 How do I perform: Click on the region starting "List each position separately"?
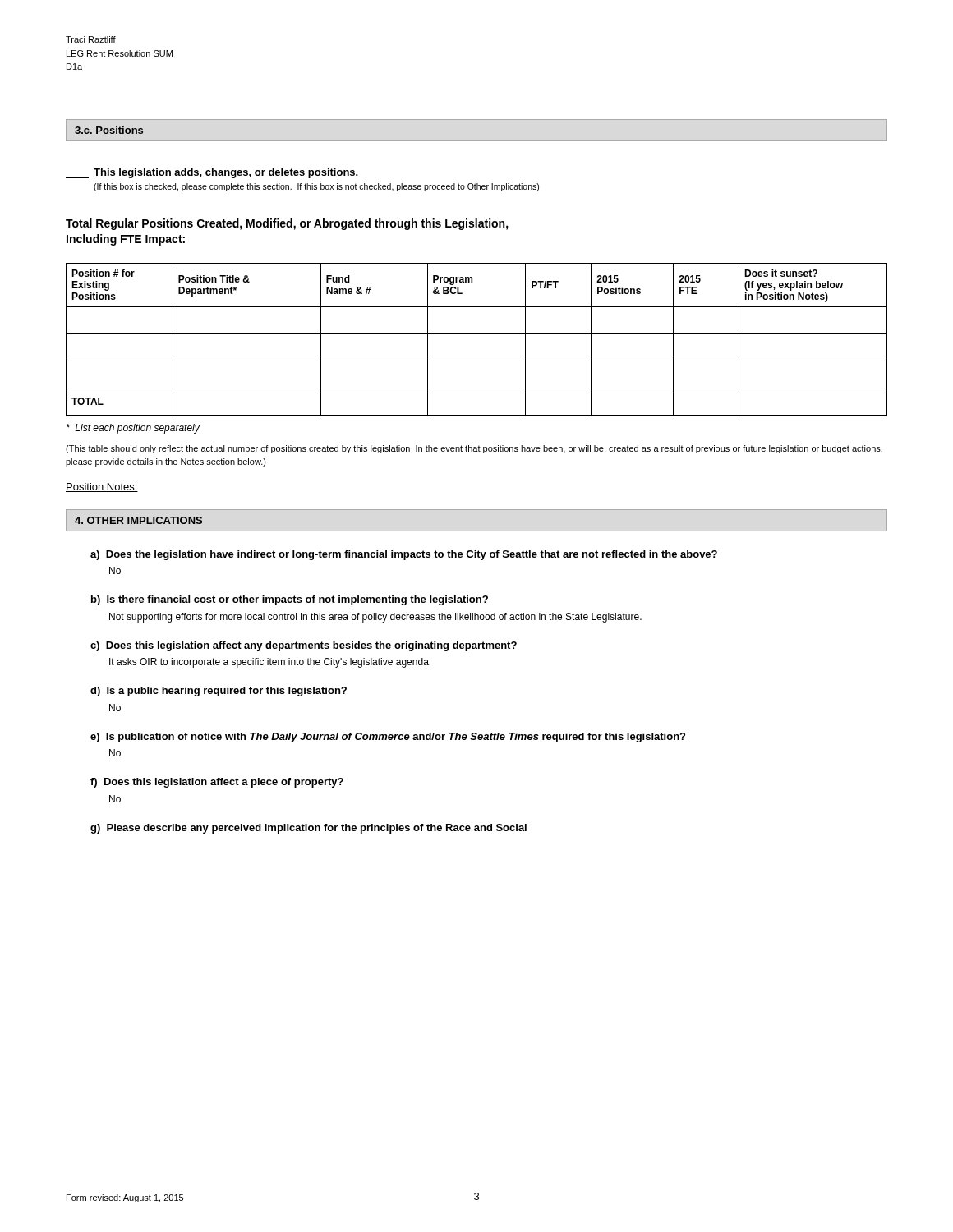[x=133, y=428]
